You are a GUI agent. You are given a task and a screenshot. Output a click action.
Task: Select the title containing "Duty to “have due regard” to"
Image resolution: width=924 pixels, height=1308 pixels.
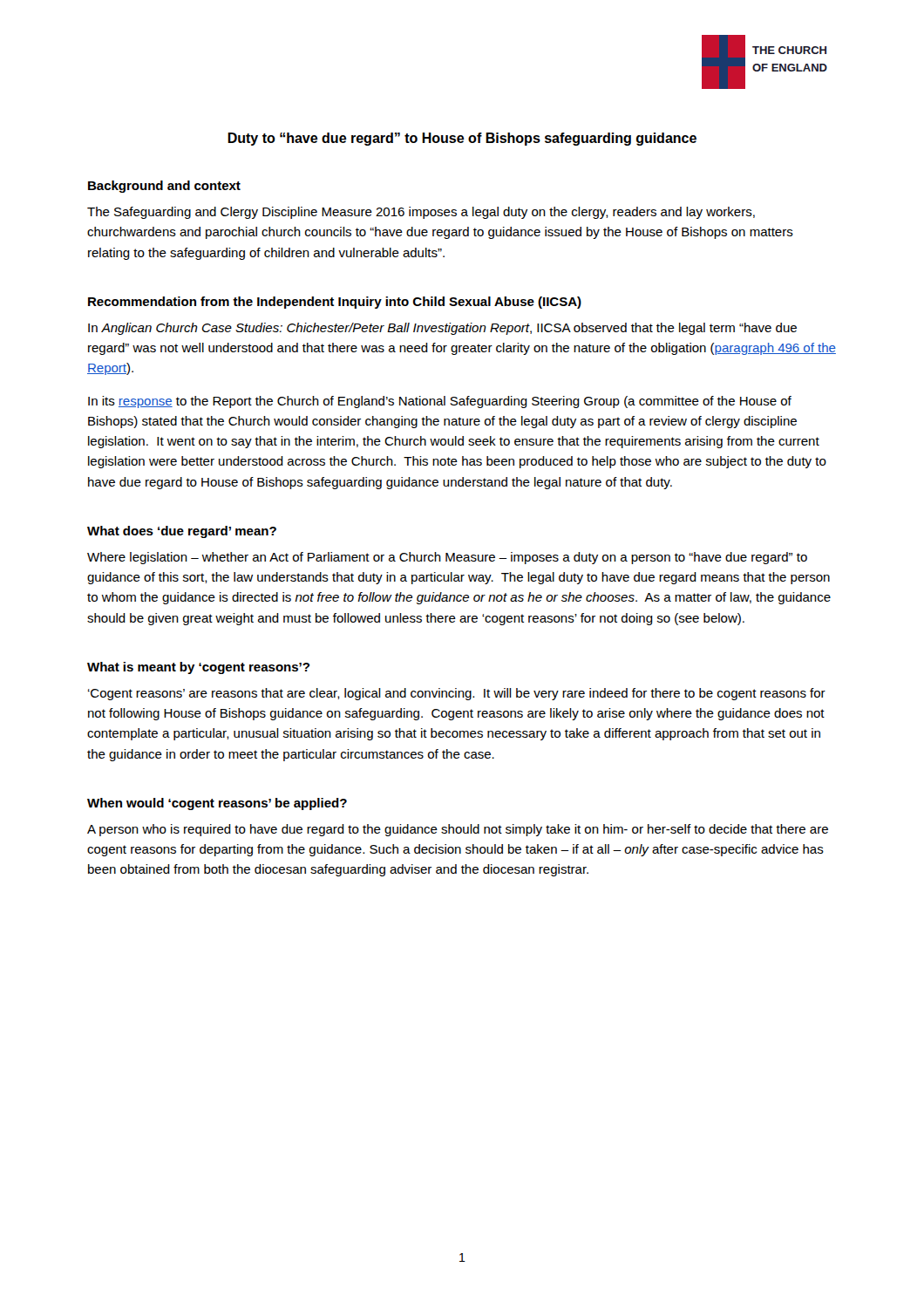(462, 139)
